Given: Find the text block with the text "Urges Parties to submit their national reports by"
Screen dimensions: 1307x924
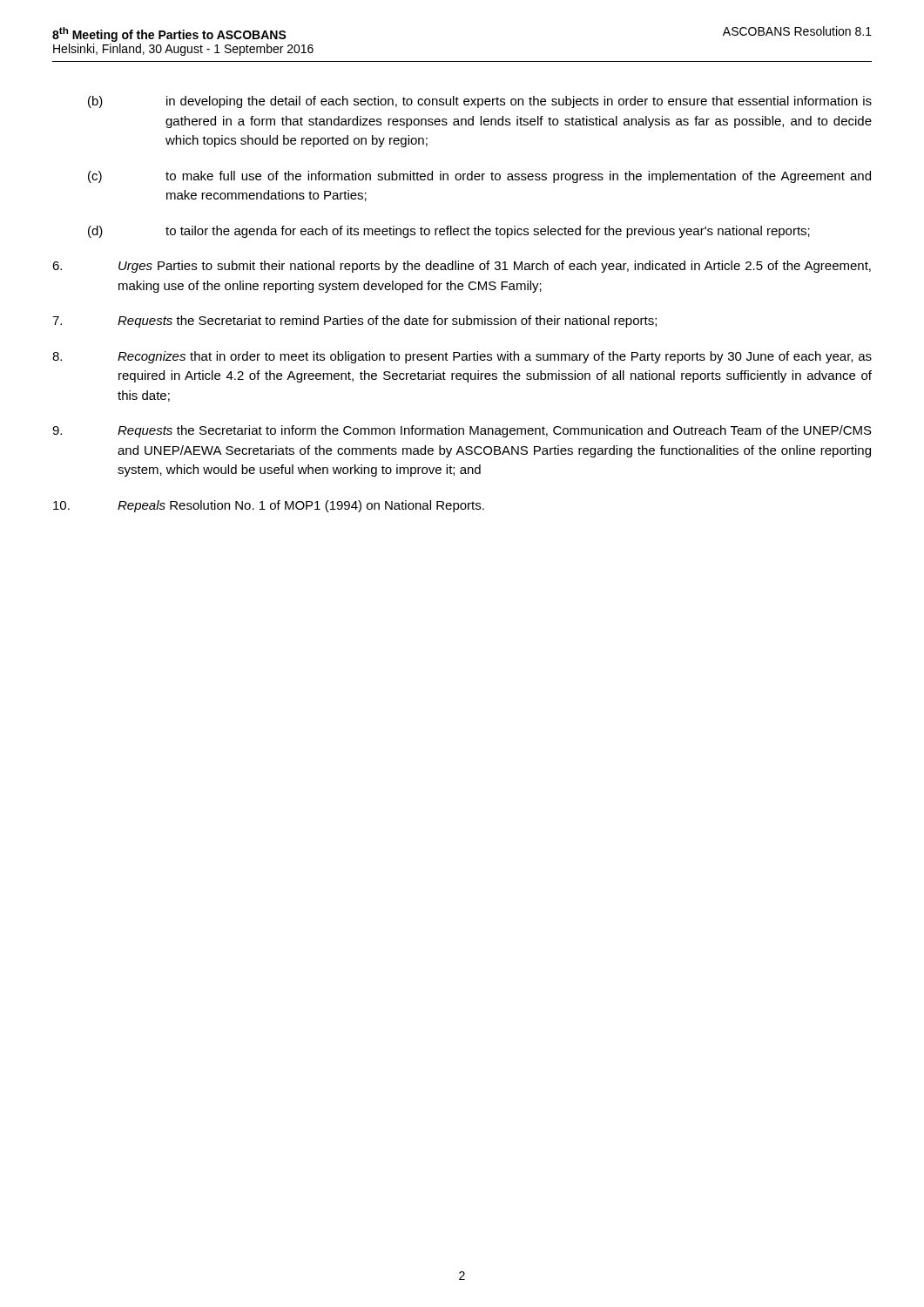Looking at the screenshot, I should click(462, 276).
